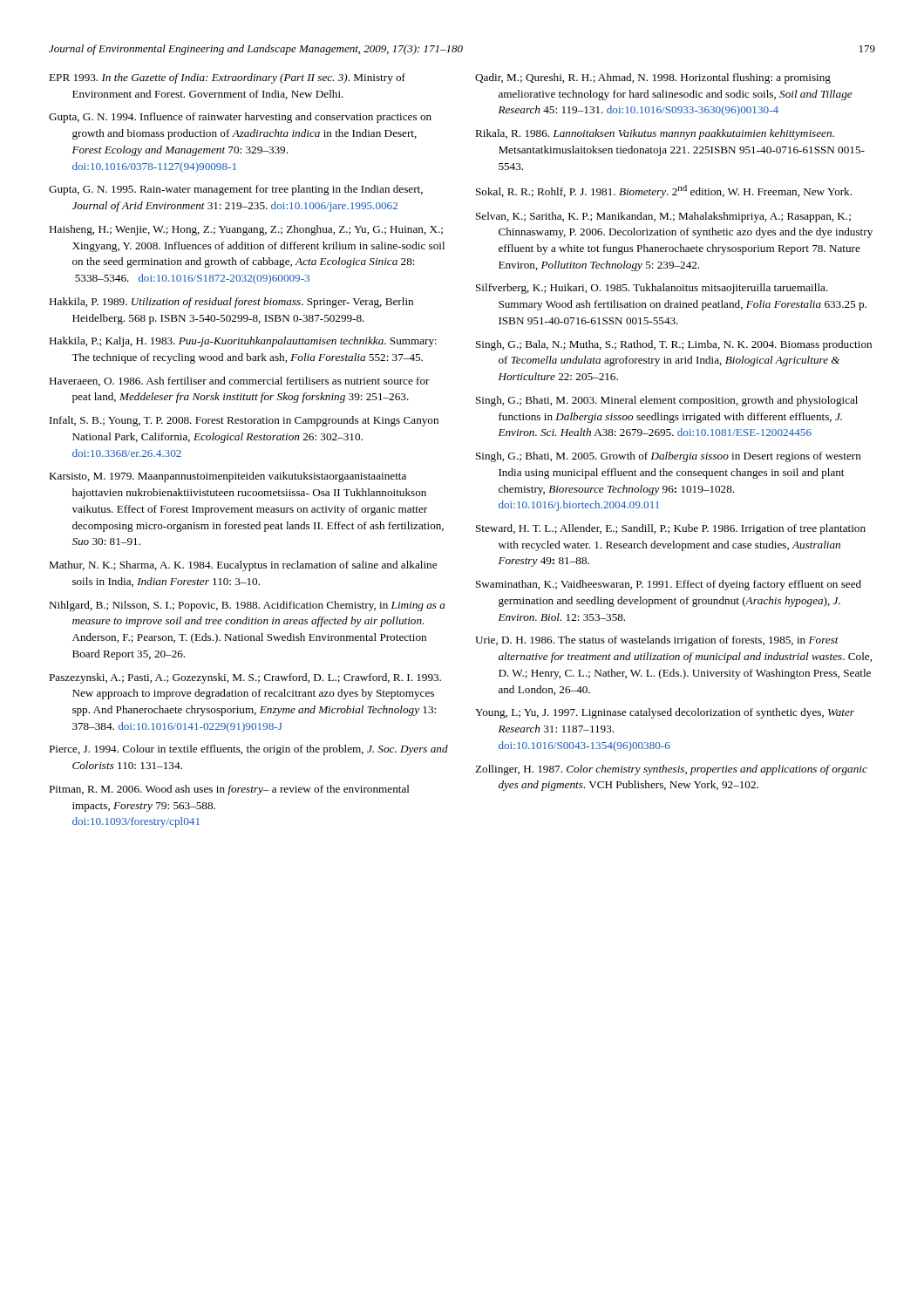Find the text block starting "Pitman, R. M. 2006. Wood ash"
This screenshot has height=1308, width=924.
229,805
